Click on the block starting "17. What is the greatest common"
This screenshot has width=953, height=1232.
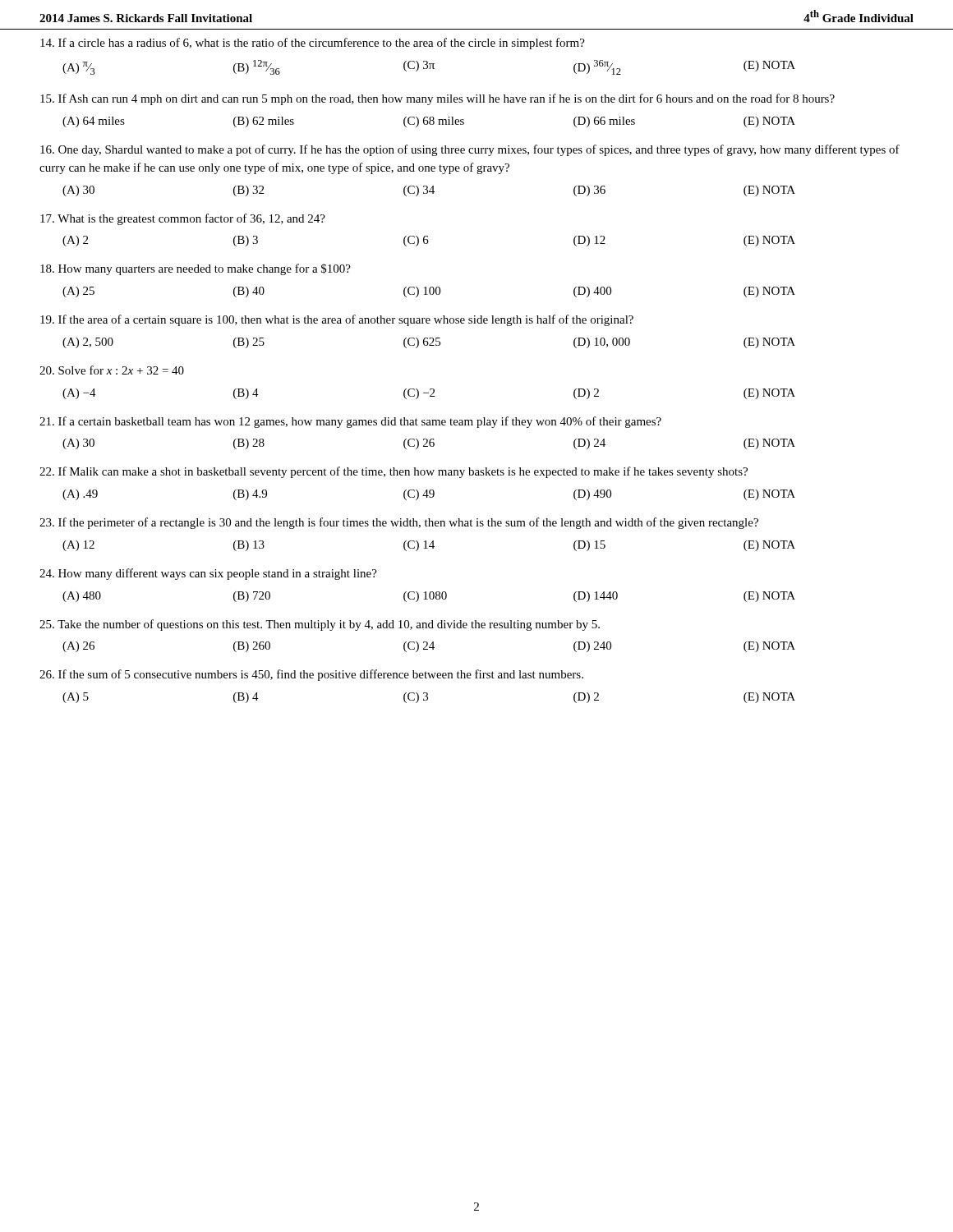183,219
